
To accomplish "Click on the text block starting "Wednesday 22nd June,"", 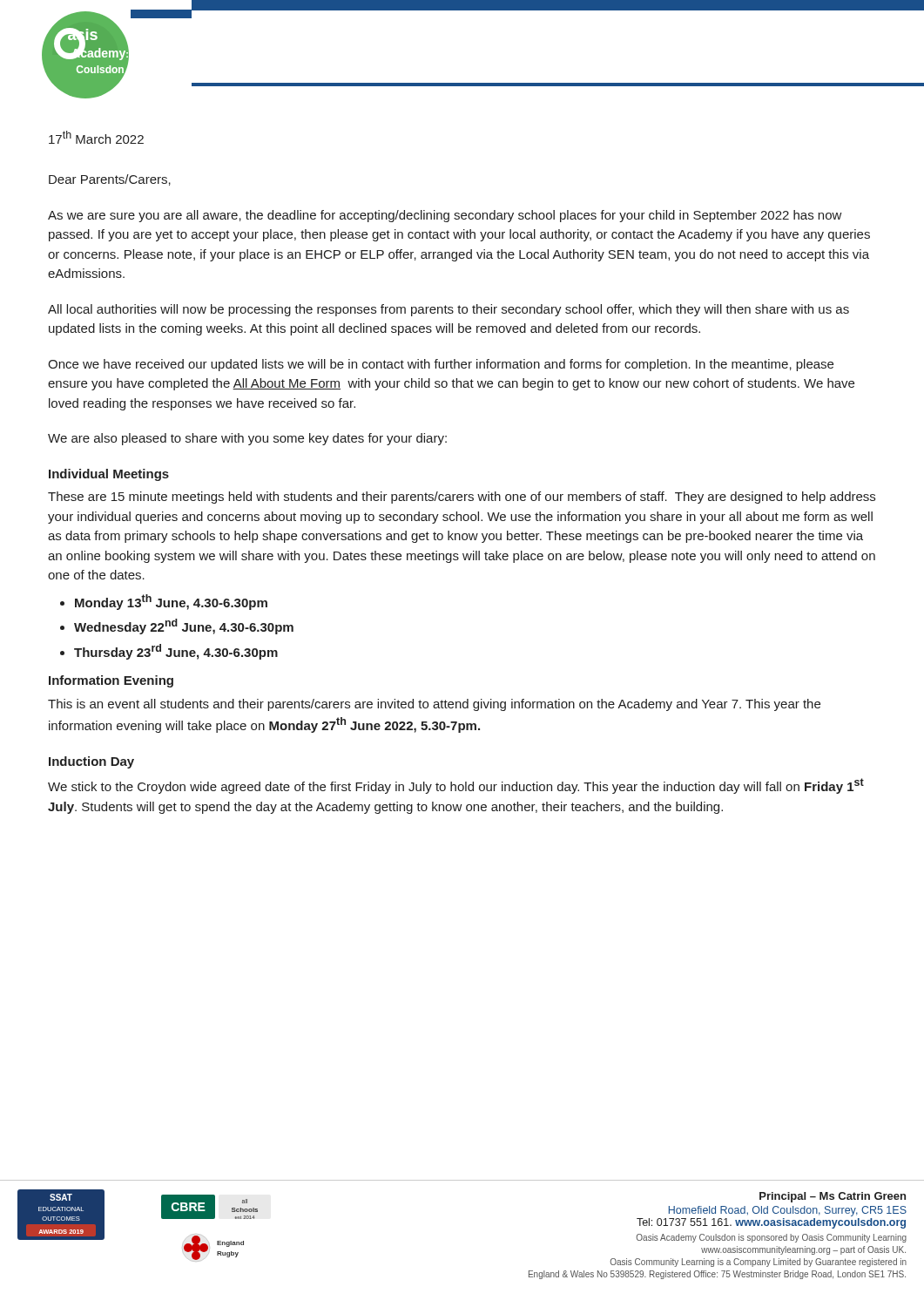I will point(184,626).
